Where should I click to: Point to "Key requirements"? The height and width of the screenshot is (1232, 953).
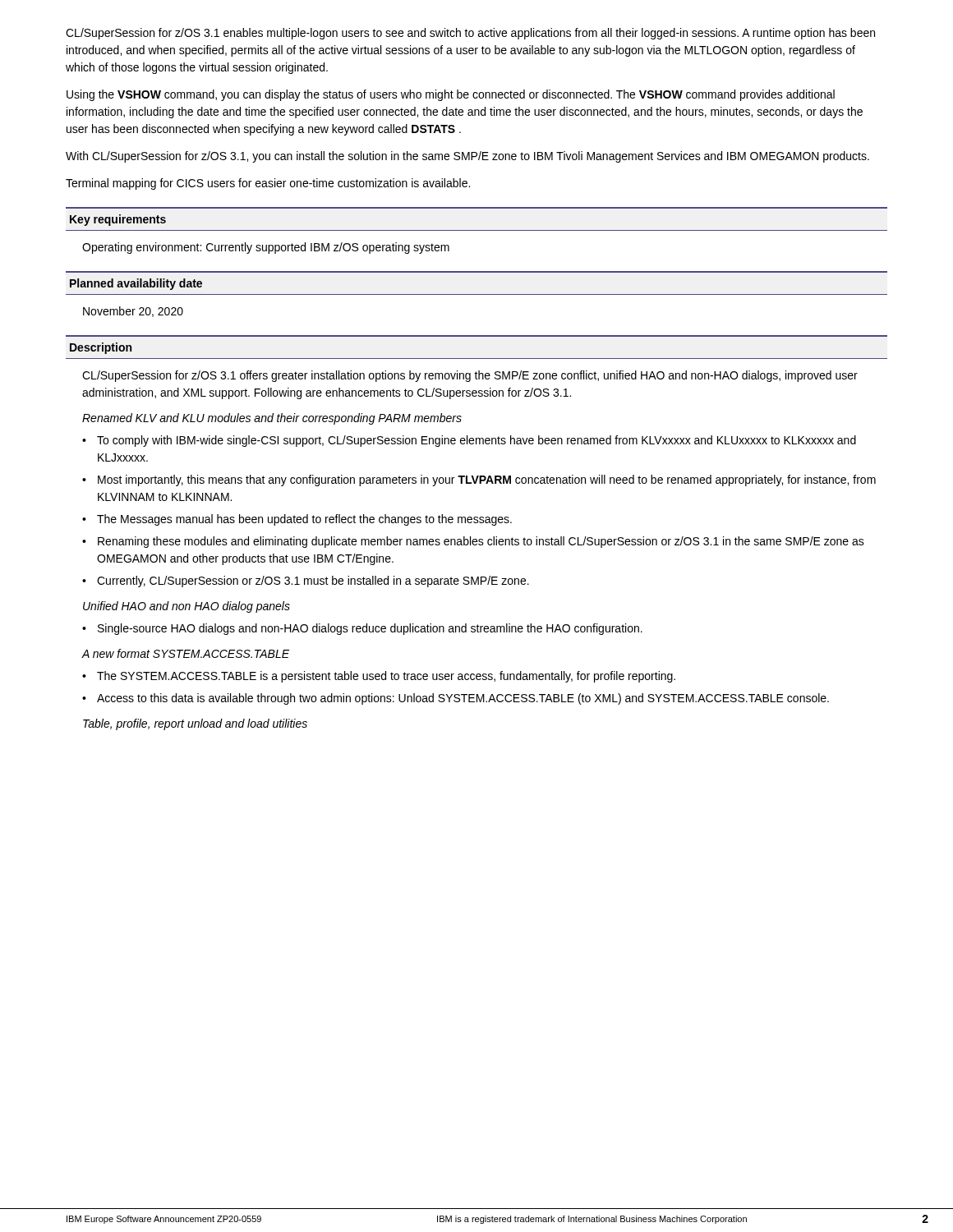116,219
